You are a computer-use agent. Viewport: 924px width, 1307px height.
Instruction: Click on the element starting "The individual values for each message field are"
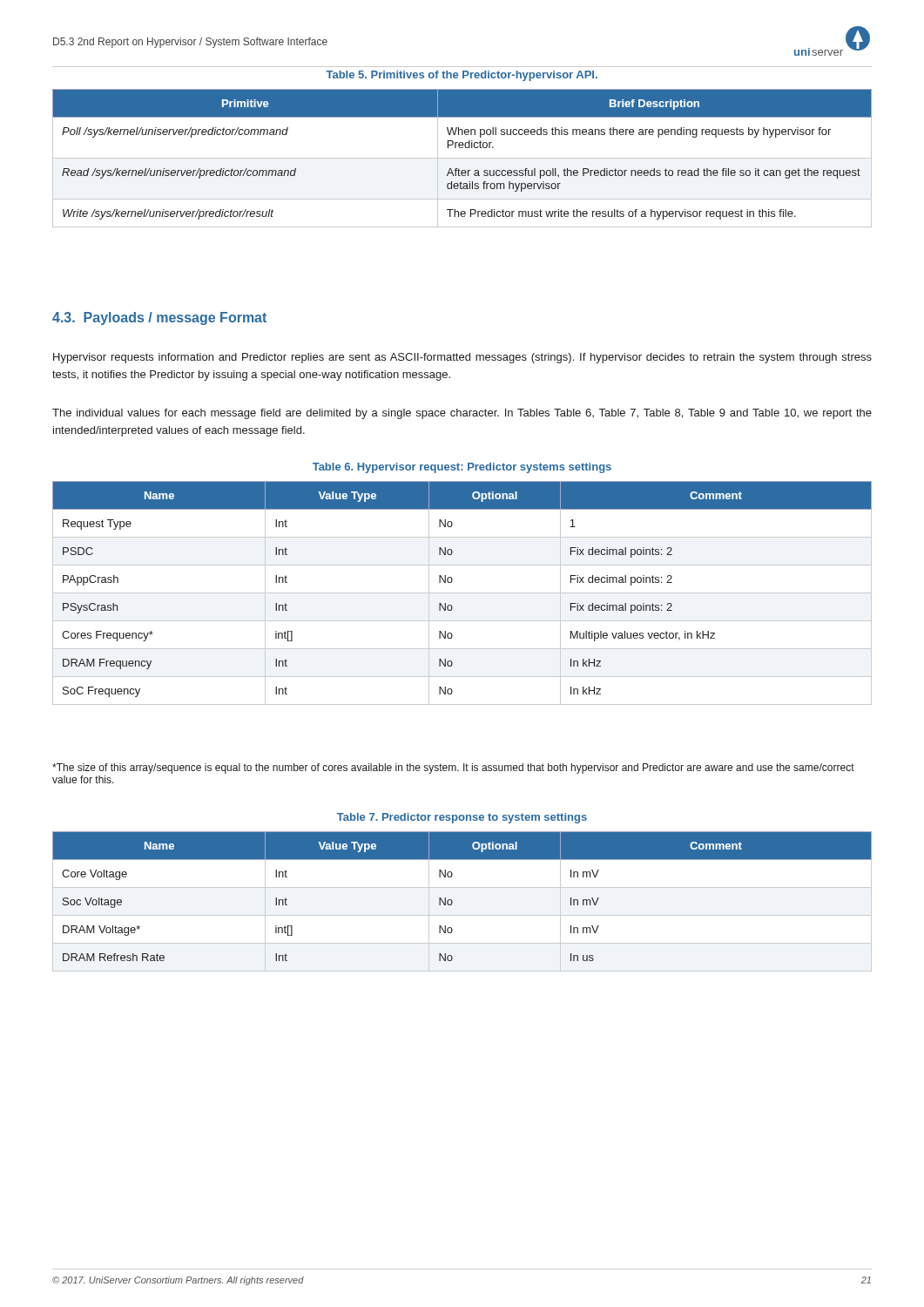pos(462,421)
